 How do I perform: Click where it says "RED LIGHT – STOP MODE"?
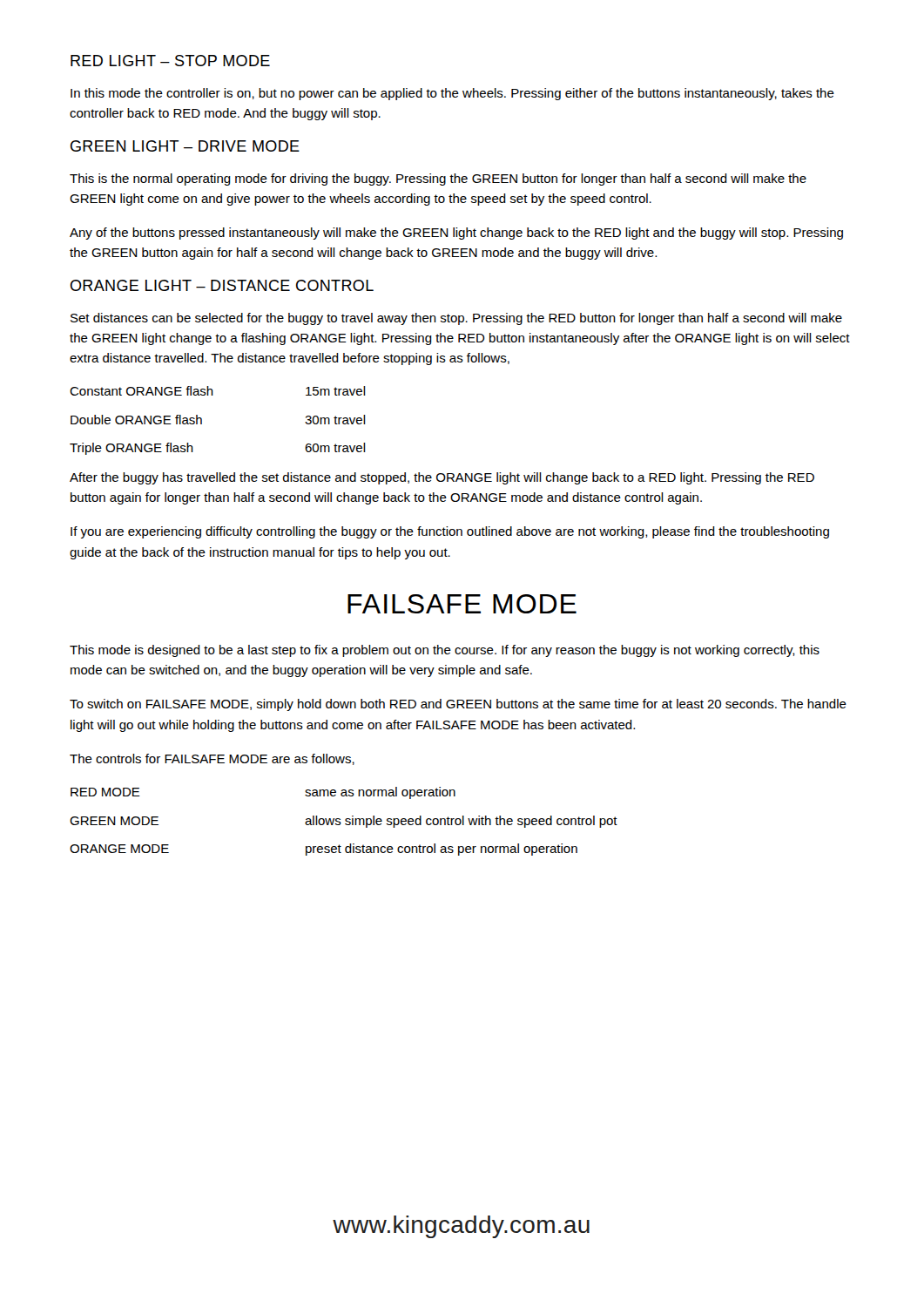(x=170, y=61)
